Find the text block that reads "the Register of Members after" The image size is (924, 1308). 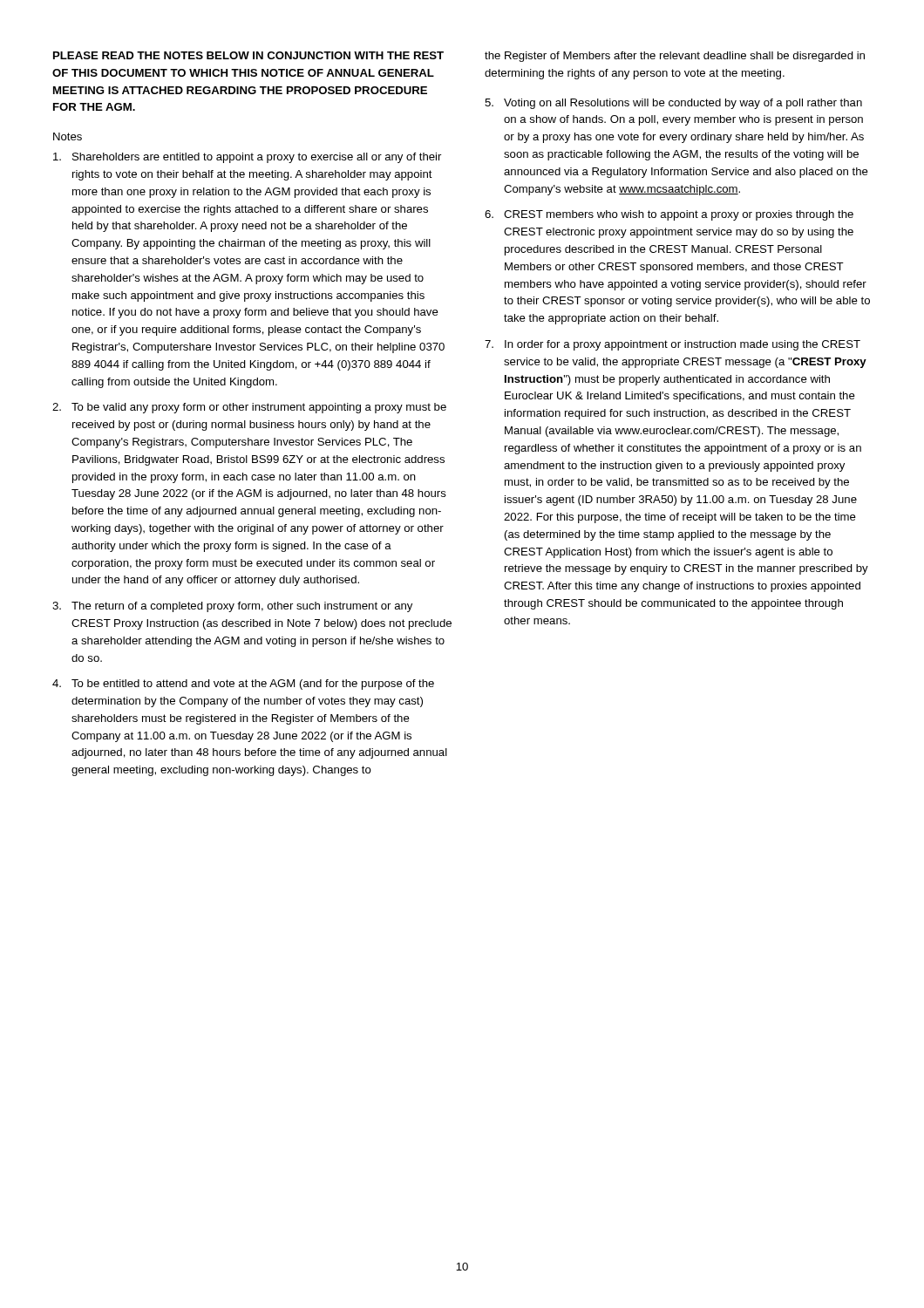tap(675, 64)
